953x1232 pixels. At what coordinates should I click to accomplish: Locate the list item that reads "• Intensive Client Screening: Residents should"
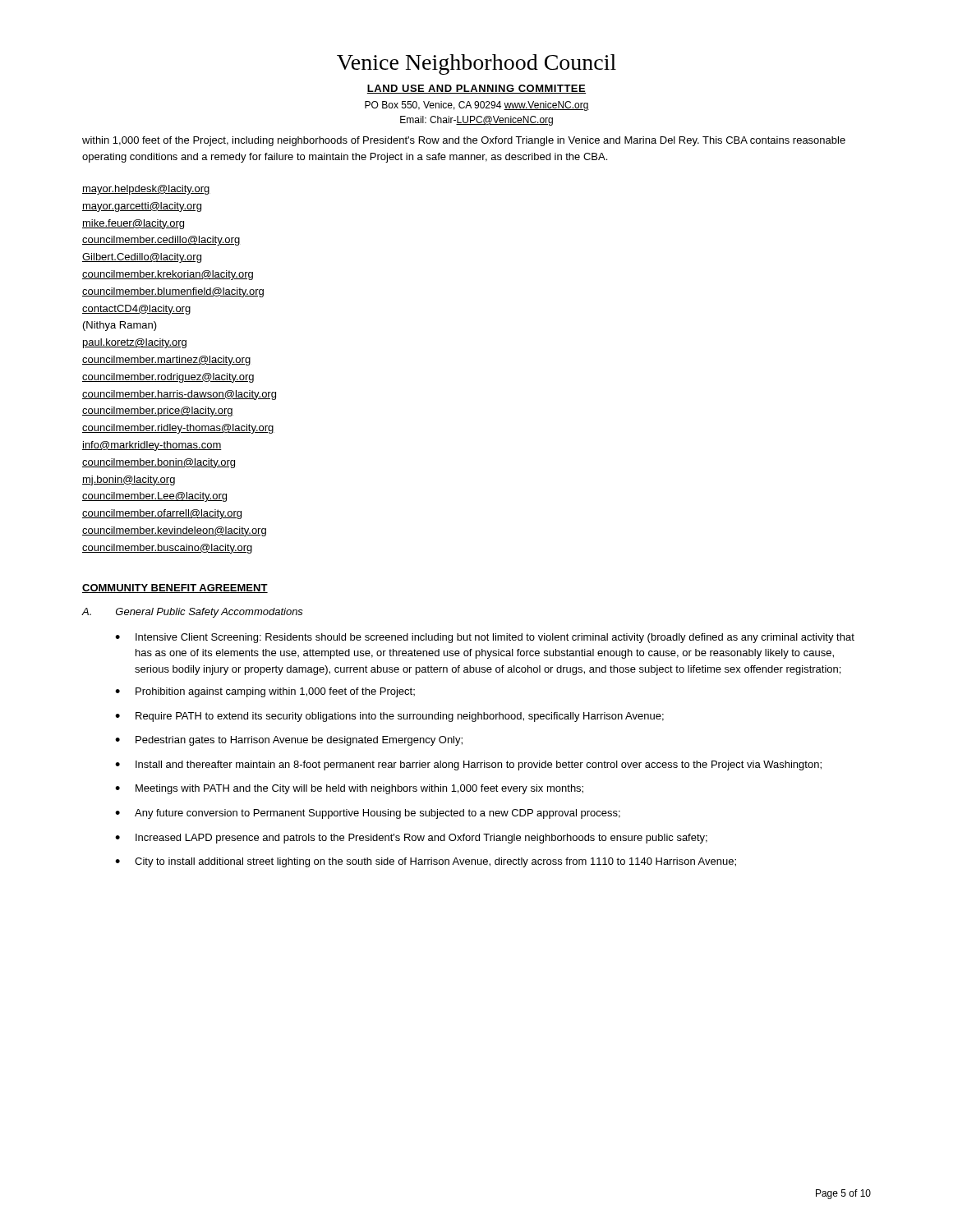coord(493,653)
